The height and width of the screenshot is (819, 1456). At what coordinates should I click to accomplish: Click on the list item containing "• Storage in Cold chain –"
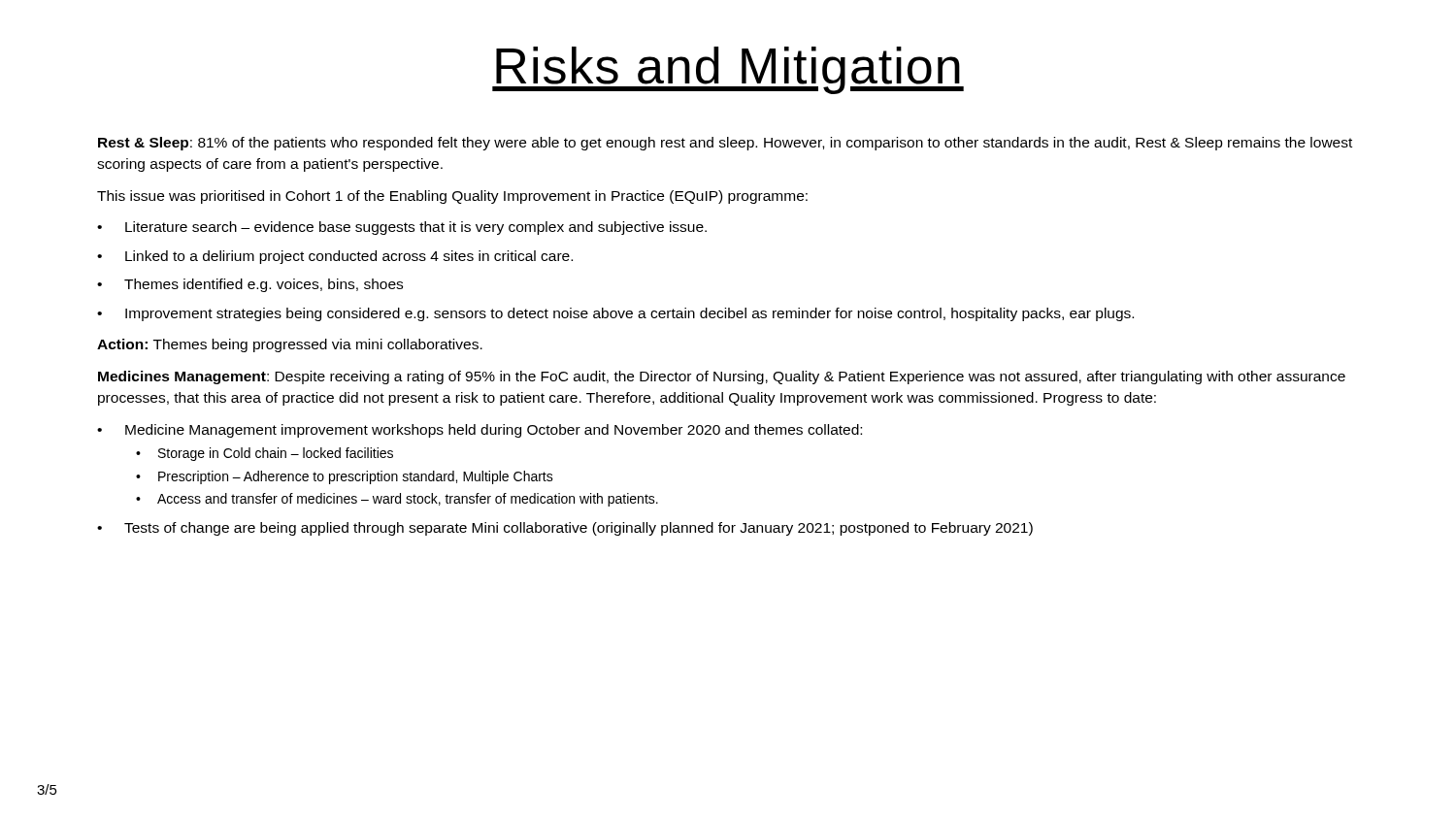[265, 454]
